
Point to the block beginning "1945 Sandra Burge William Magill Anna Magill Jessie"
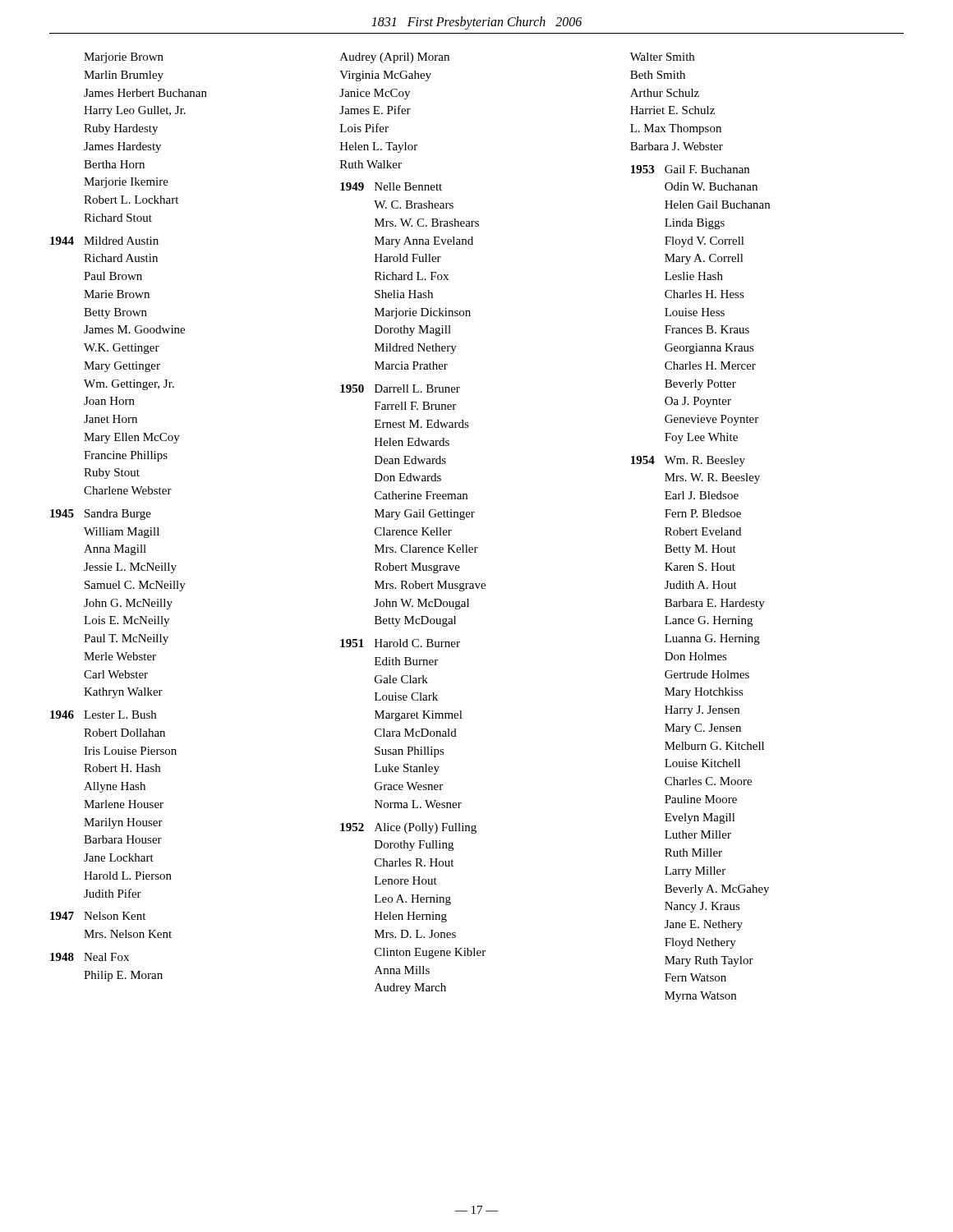[x=101, y=515]
